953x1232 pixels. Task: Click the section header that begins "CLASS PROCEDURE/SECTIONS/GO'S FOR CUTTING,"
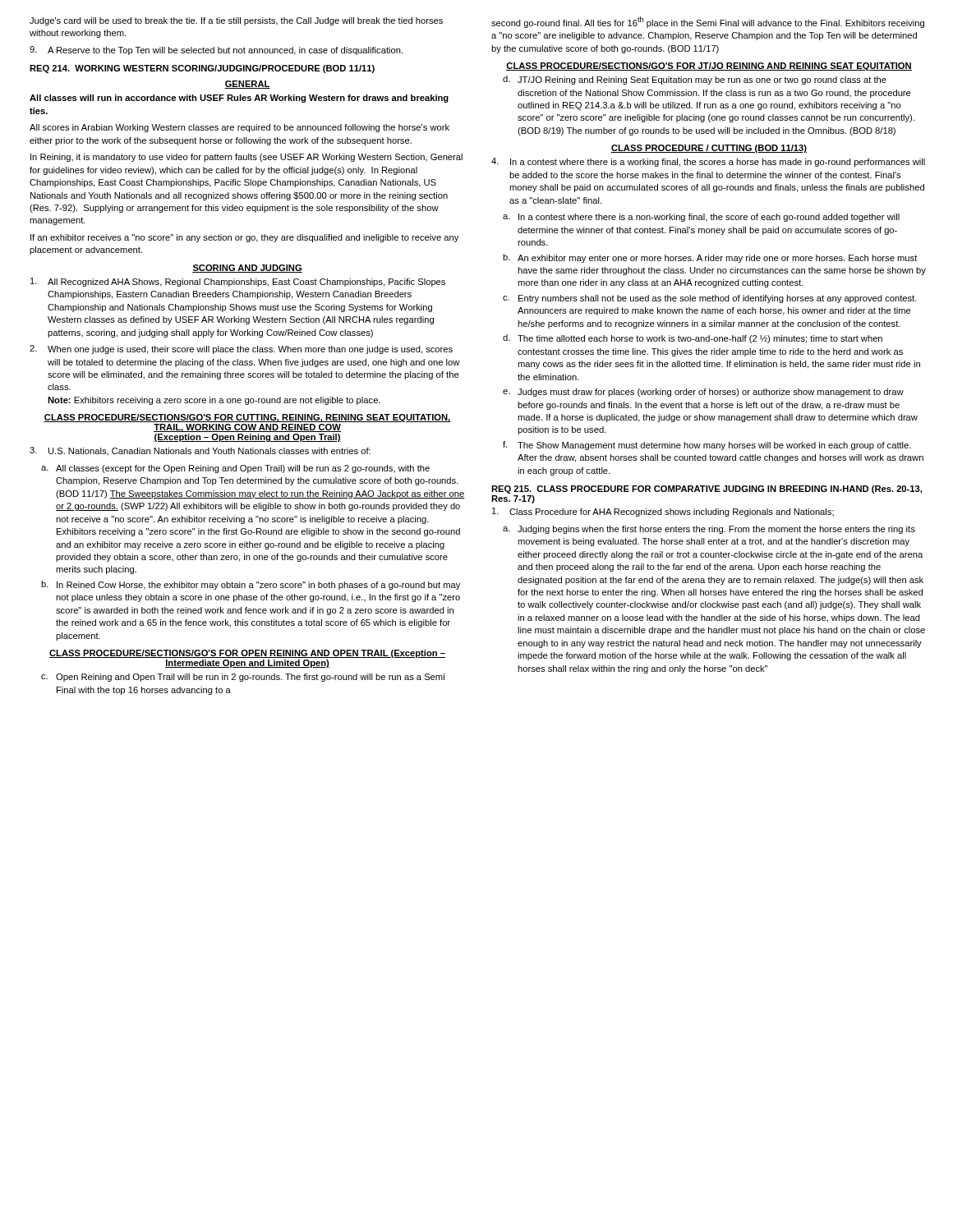pos(247,427)
